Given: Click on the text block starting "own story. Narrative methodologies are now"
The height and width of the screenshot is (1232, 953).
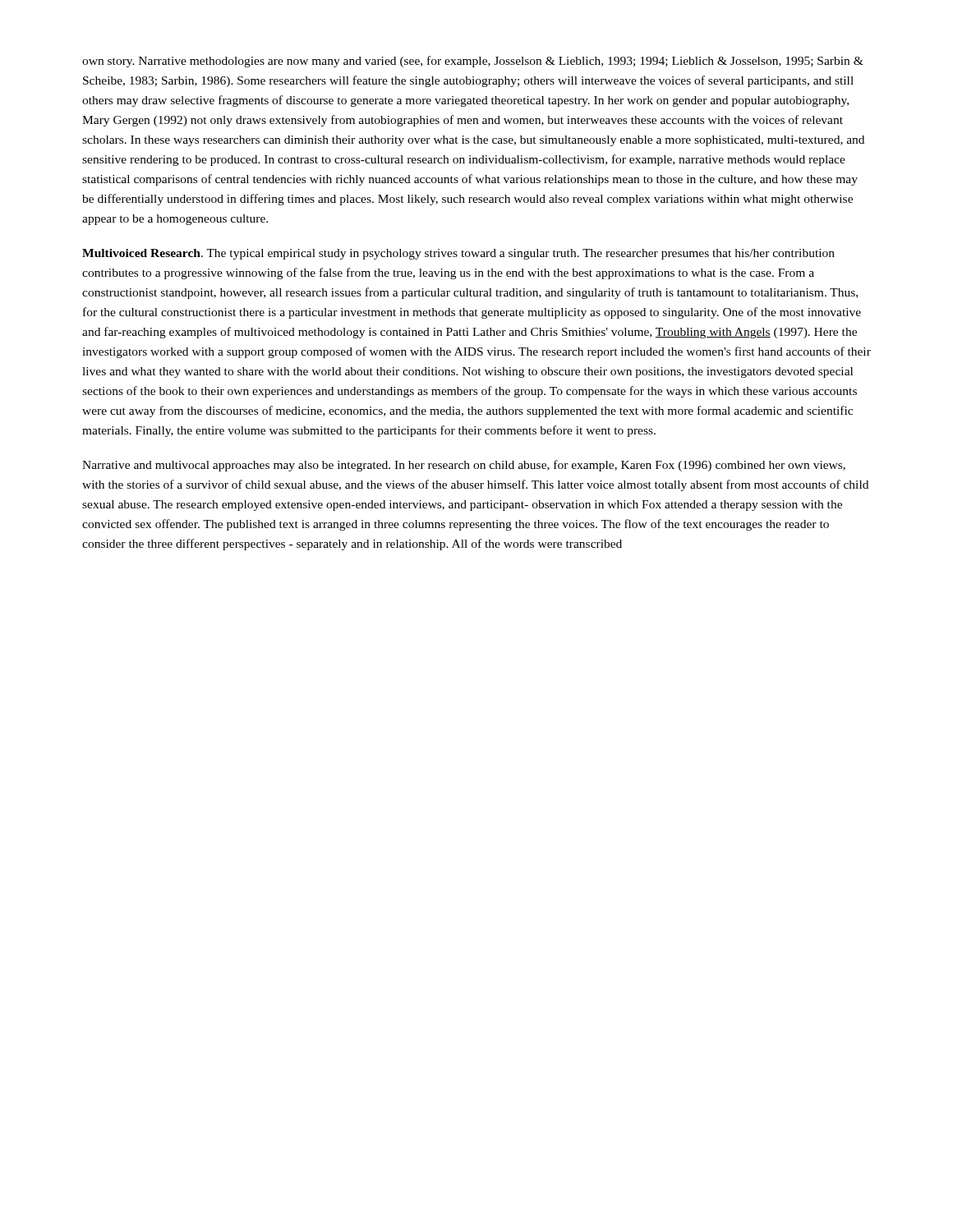Looking at the screenshot, I should 476,140.
